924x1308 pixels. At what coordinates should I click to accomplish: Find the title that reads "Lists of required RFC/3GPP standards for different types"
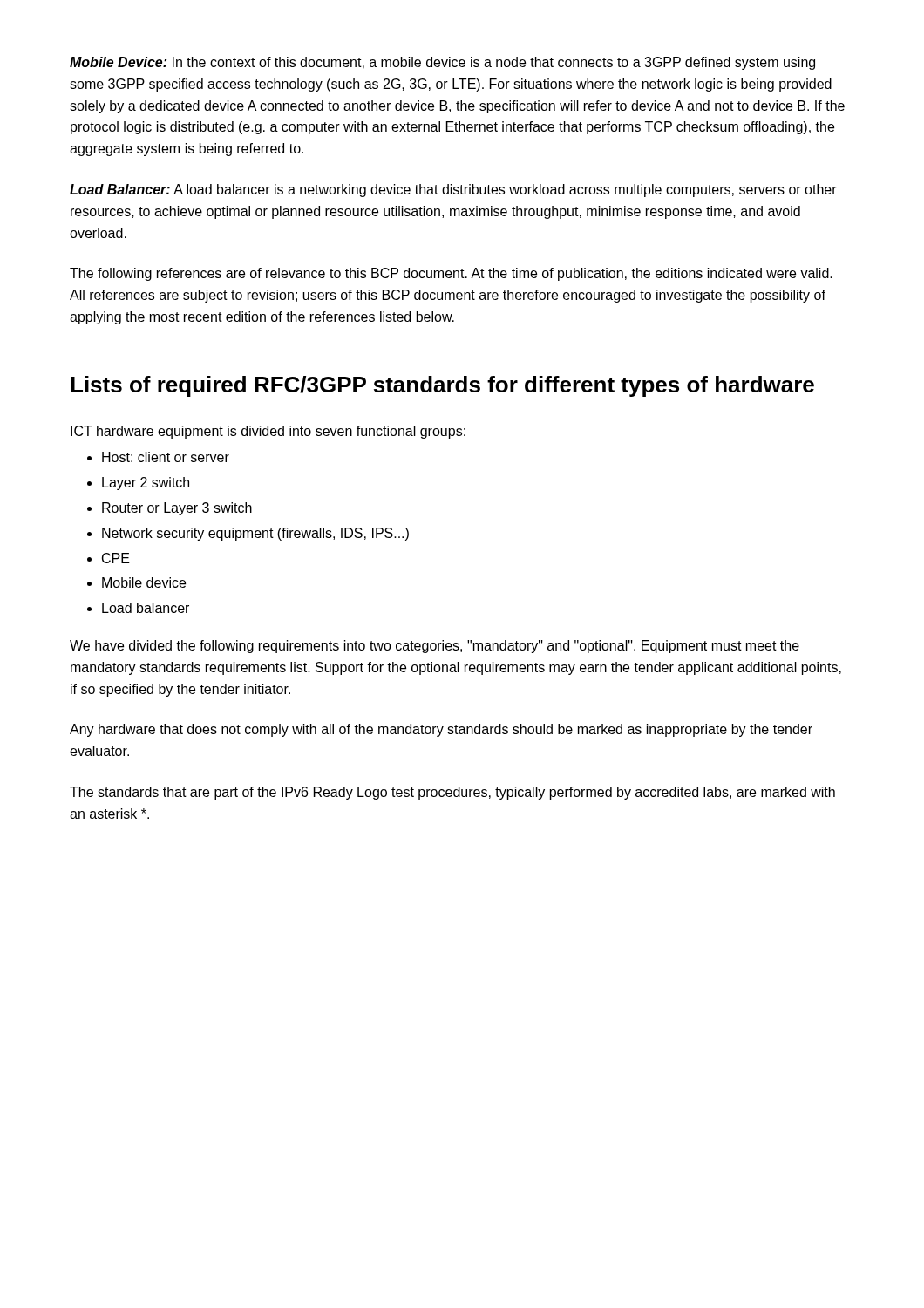[x=442, y=384]
